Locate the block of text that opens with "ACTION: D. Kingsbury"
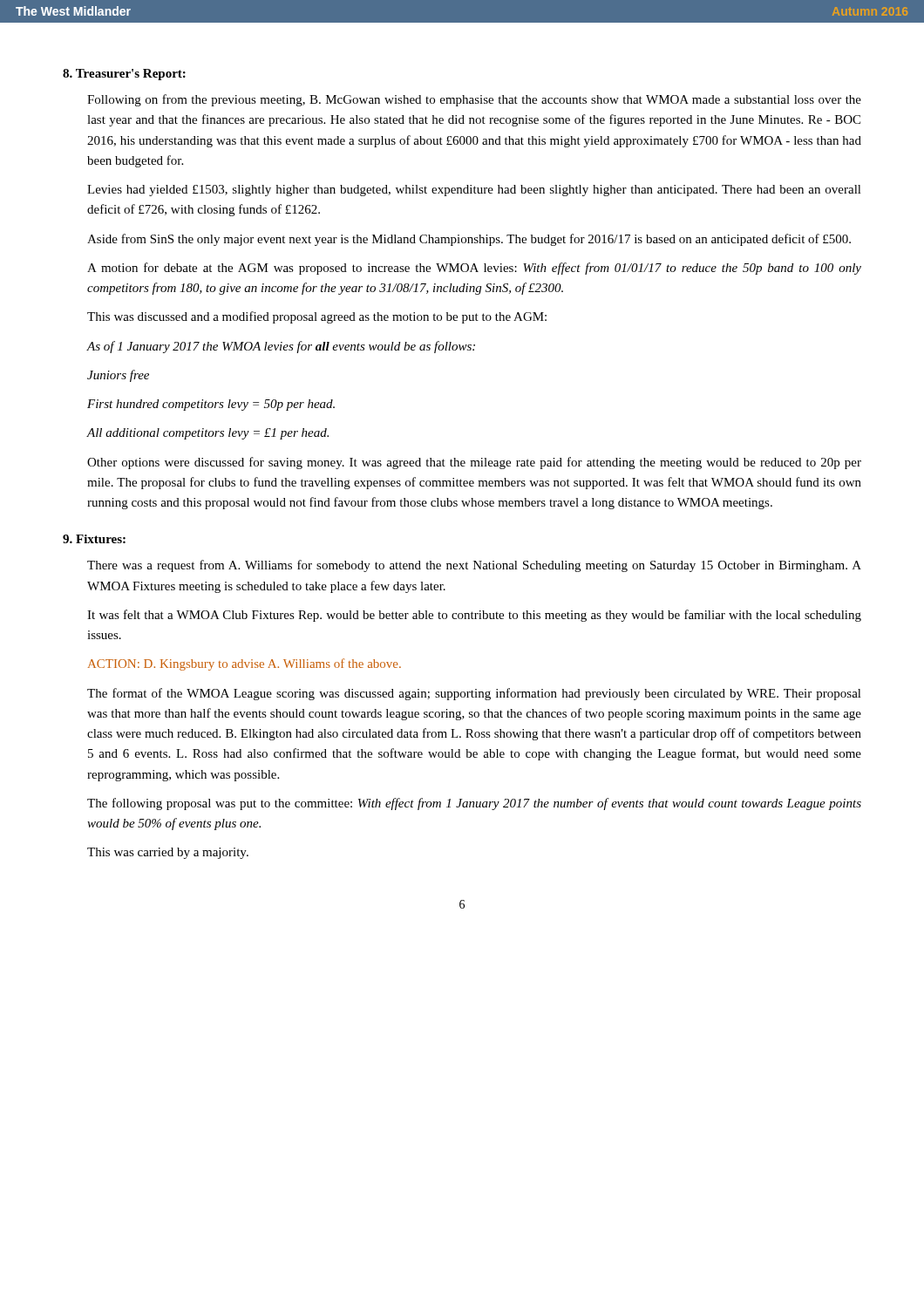This screenshot has width=924, height=1308. click(244, 664)
